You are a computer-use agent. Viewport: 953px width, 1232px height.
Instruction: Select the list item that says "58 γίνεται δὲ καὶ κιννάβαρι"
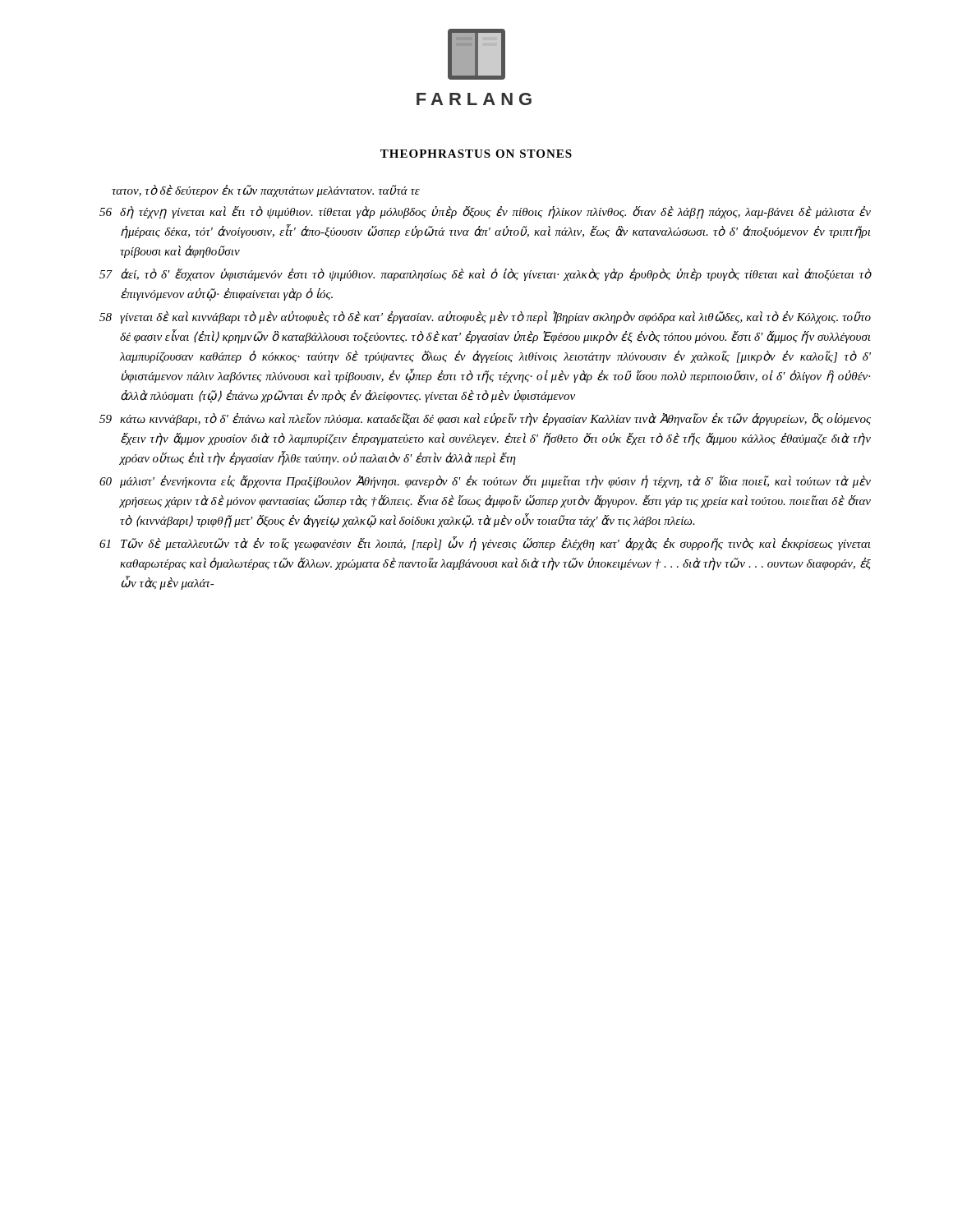[x=476, y=356]
